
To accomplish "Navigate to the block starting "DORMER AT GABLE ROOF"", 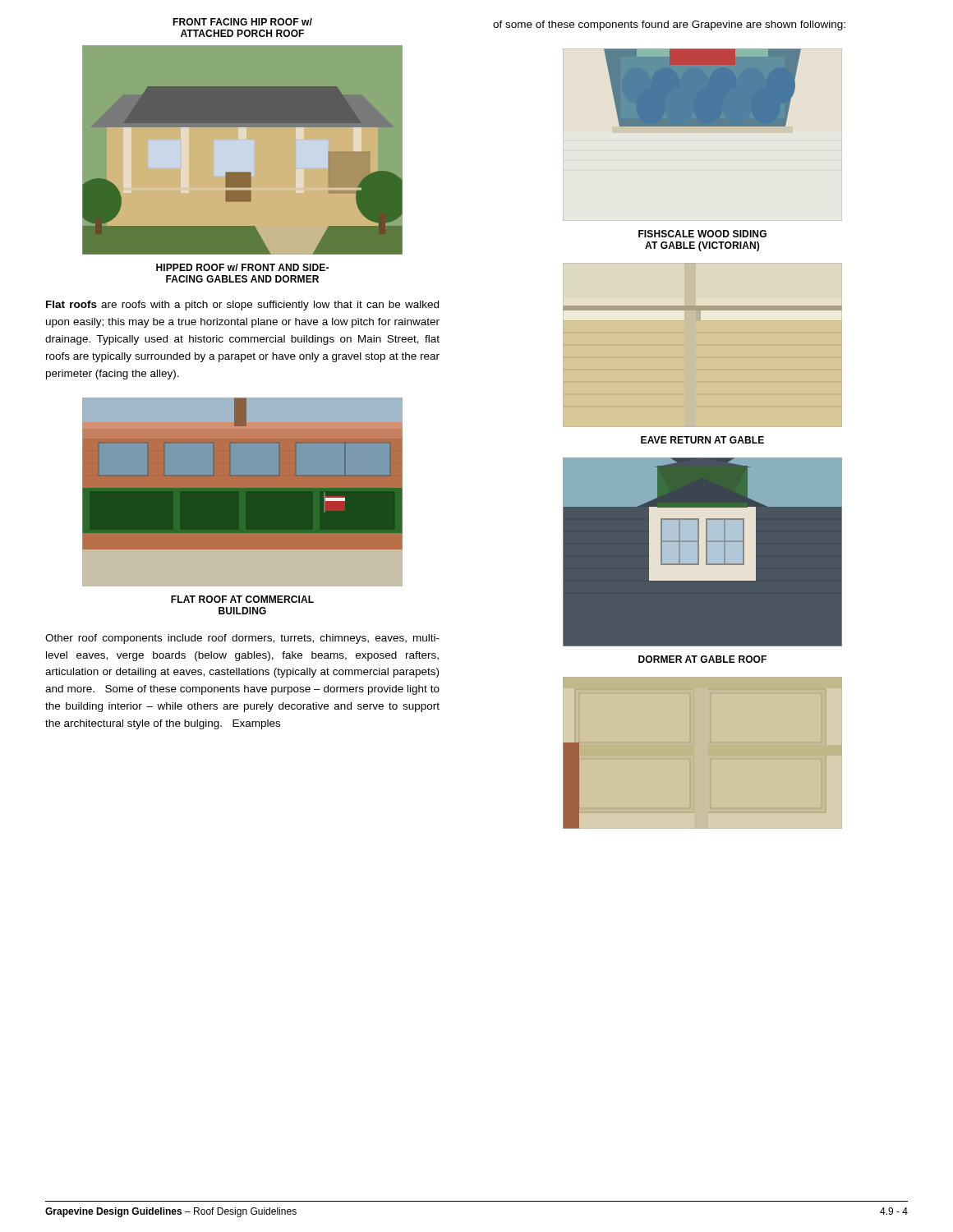I will click(702, 659).
